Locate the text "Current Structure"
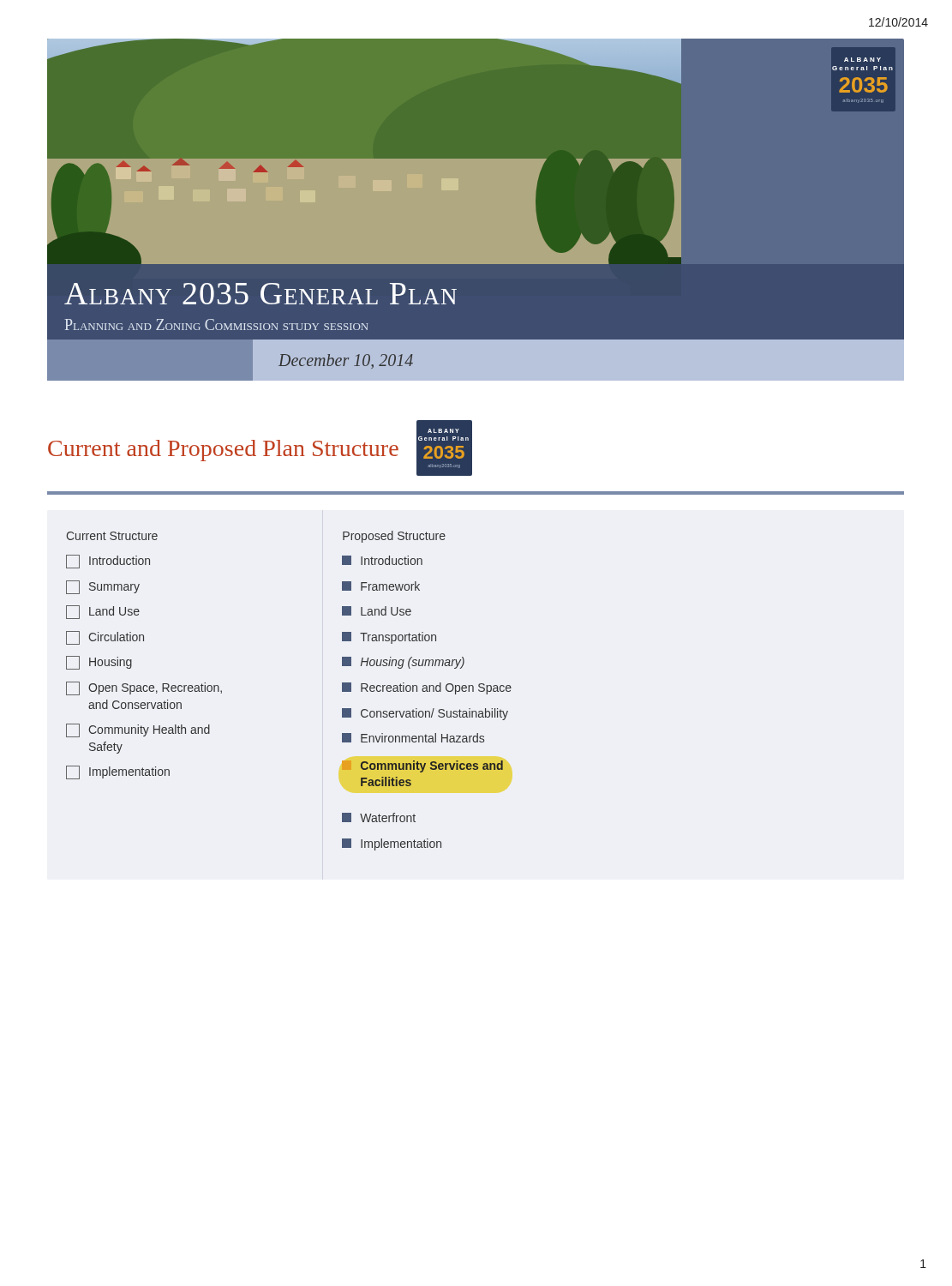Screen dimensions: 1286x952 point(112,536)
